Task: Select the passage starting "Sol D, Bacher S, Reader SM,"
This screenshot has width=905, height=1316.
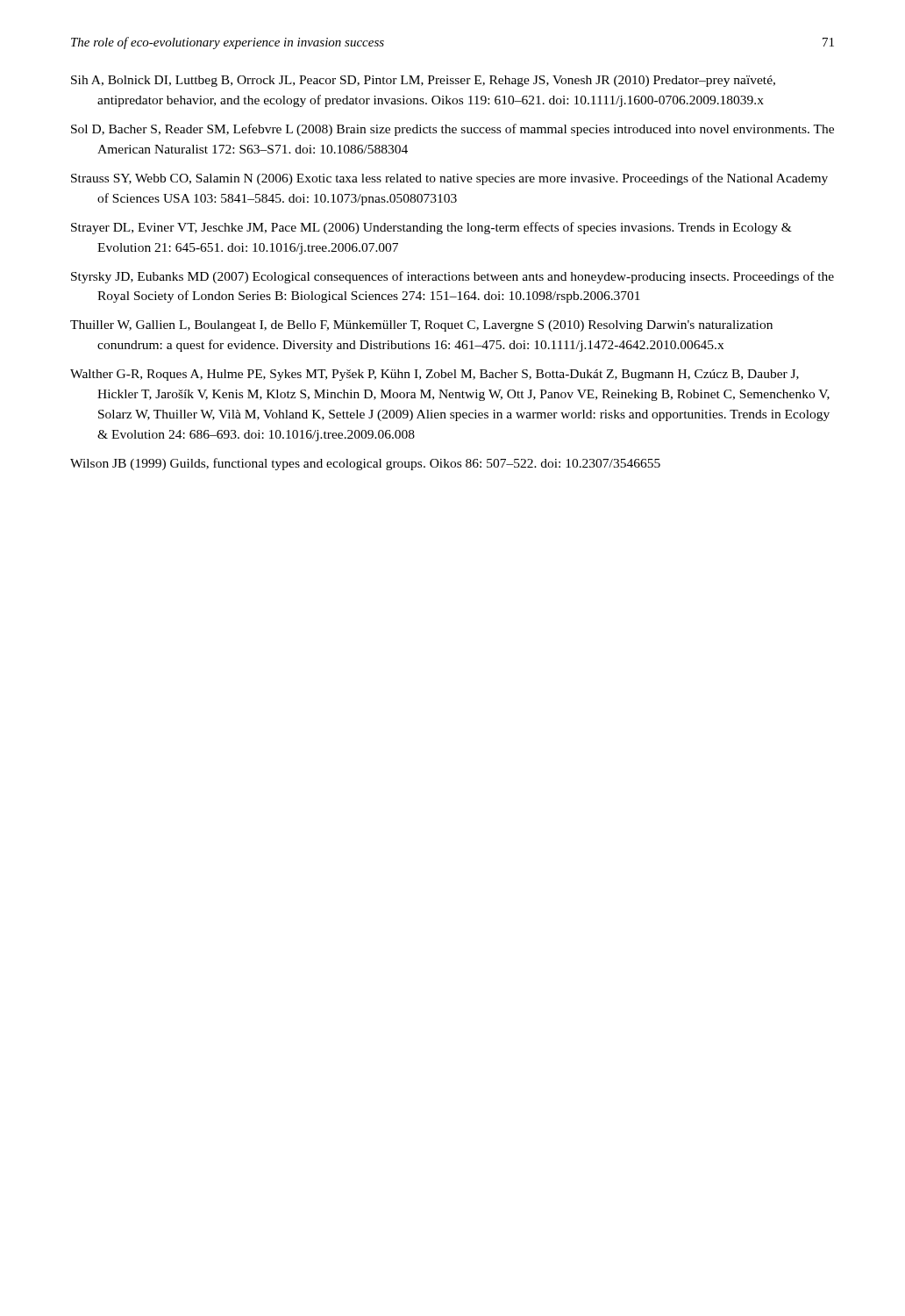Action: click(x=452, y=138)
